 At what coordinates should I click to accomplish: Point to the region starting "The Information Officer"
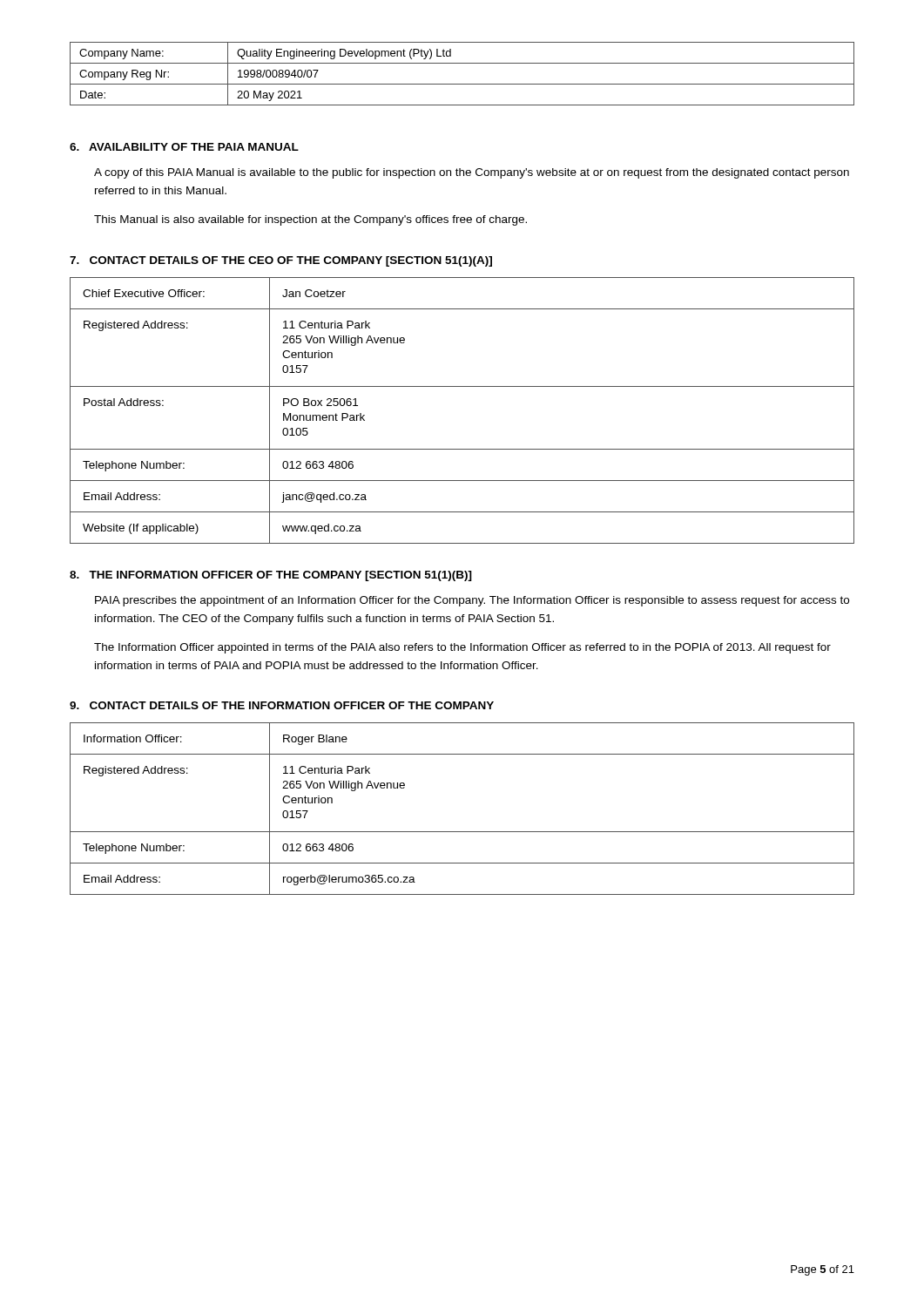tap(462, 656)
